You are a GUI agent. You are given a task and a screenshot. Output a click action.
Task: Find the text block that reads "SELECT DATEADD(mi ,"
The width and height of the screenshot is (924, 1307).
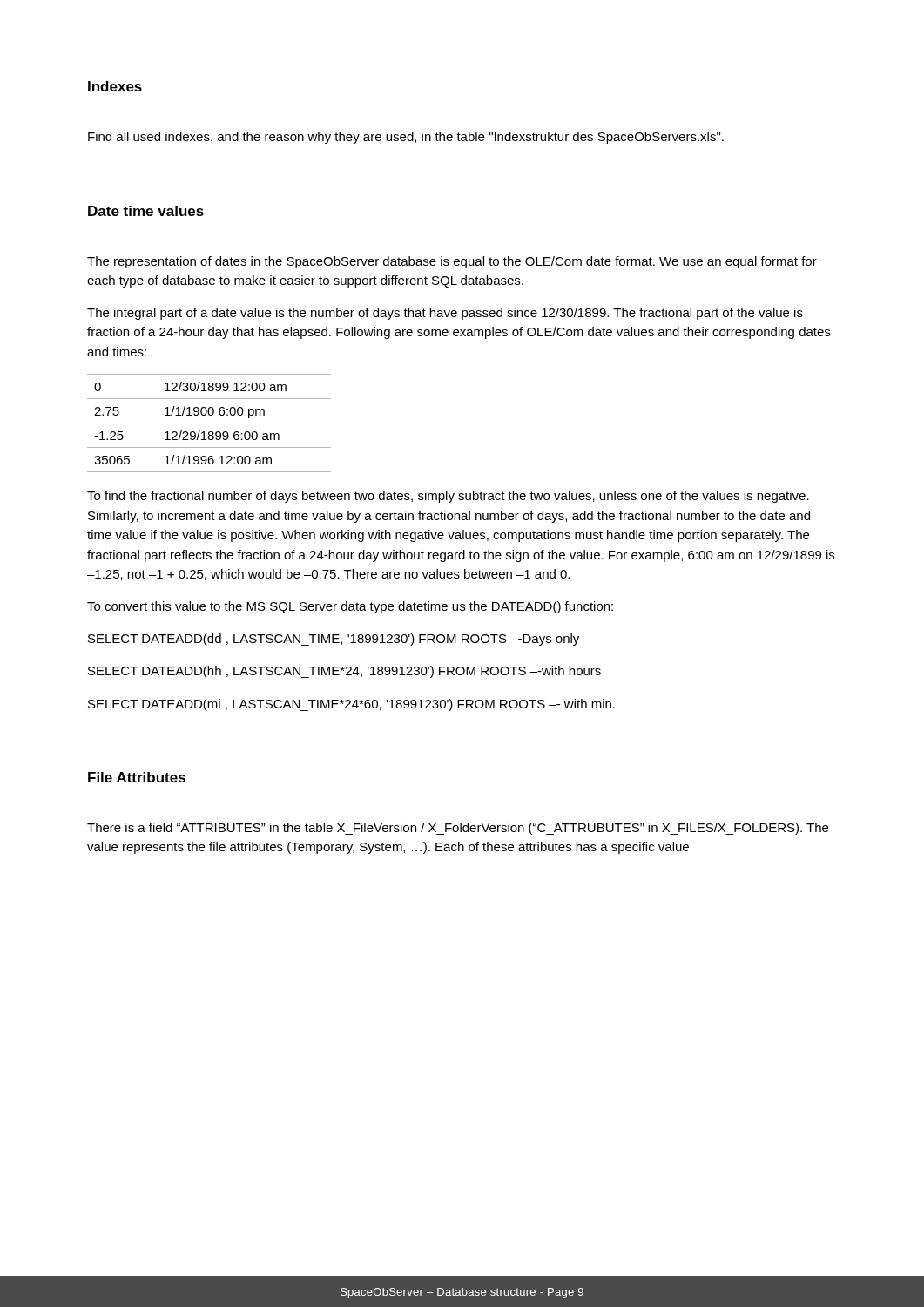click(351, 703)
